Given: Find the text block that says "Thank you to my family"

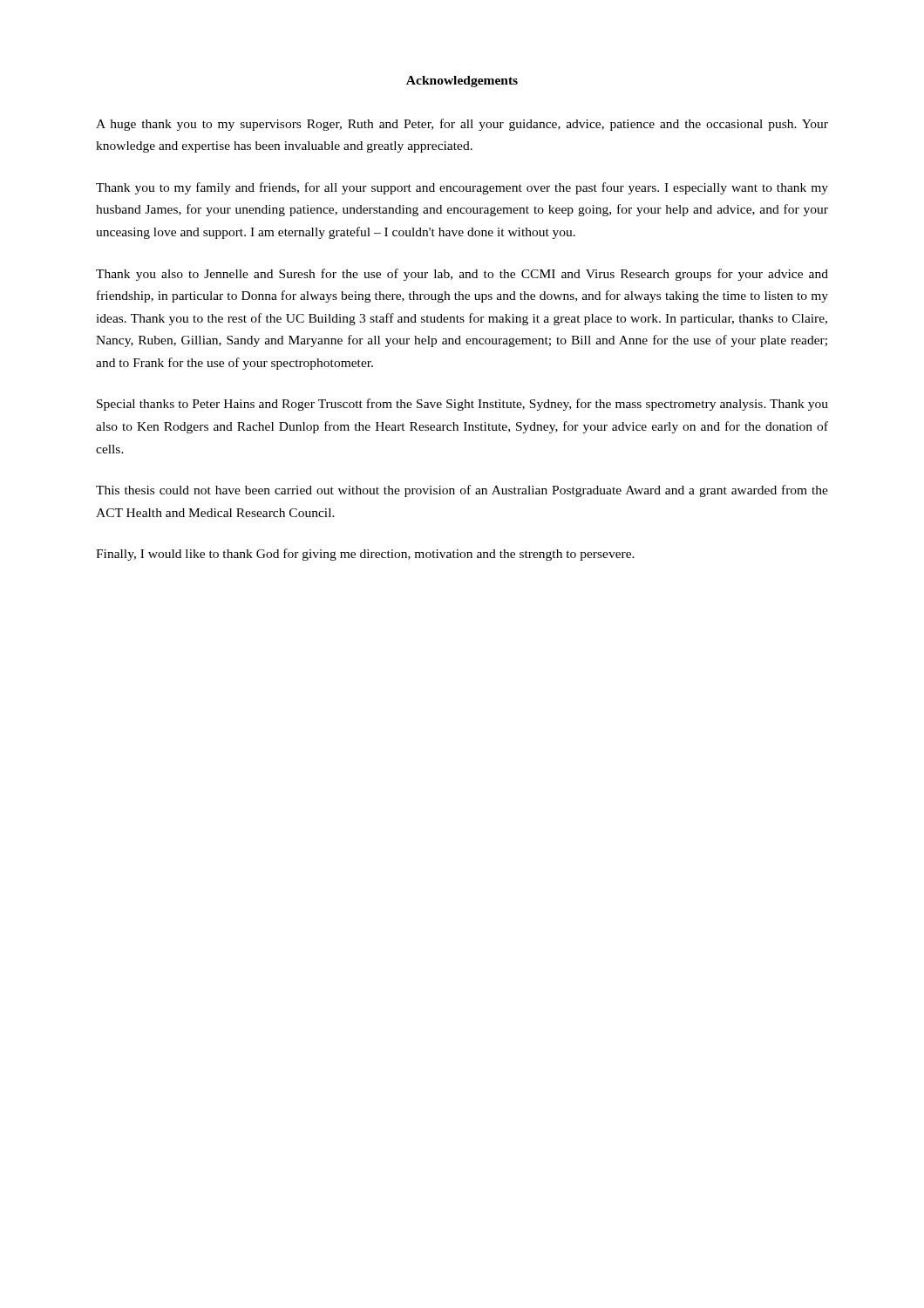Looking at the screenshot, I should [x=462, y=209].
